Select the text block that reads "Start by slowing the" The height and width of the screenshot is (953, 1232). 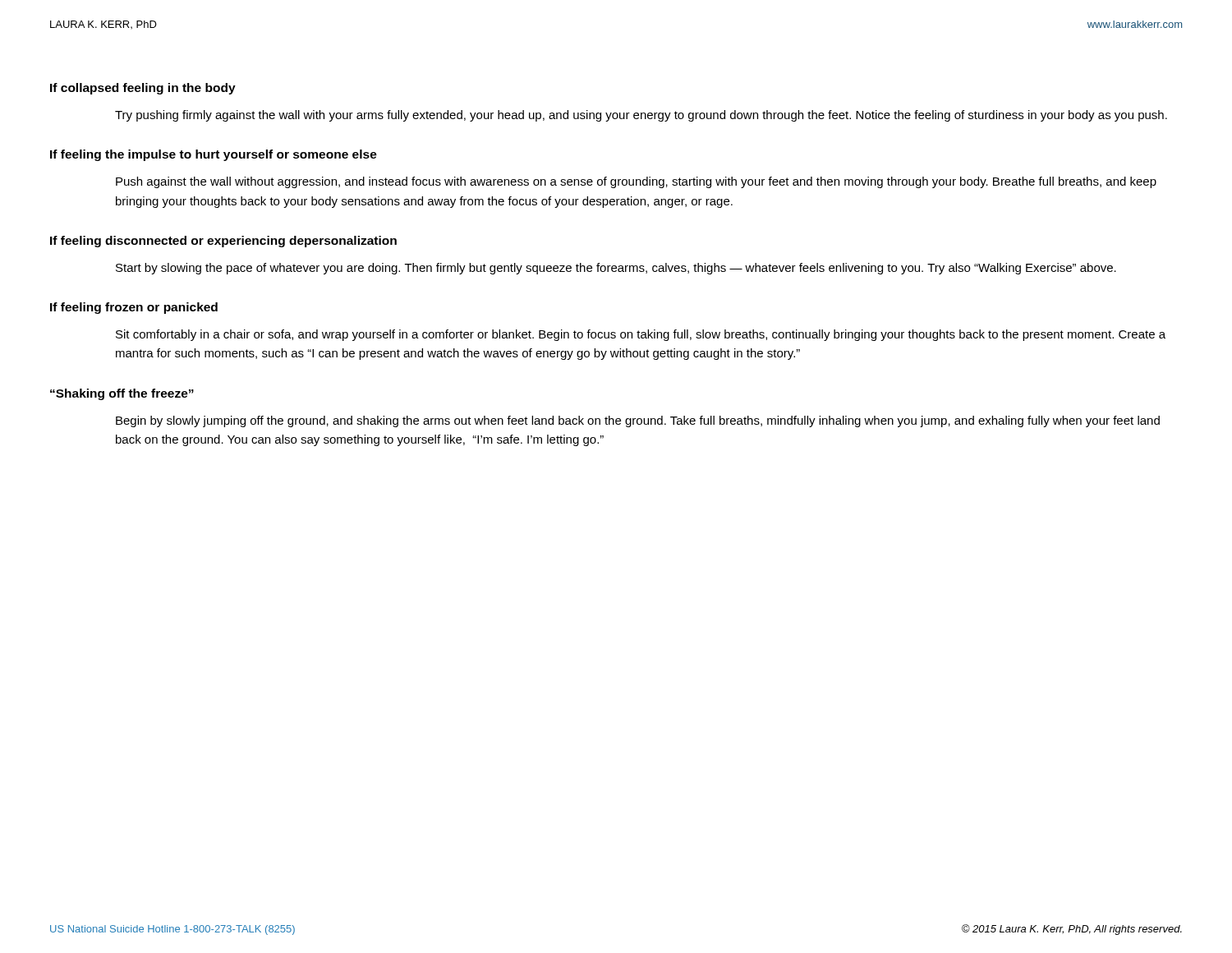point(616,267)
